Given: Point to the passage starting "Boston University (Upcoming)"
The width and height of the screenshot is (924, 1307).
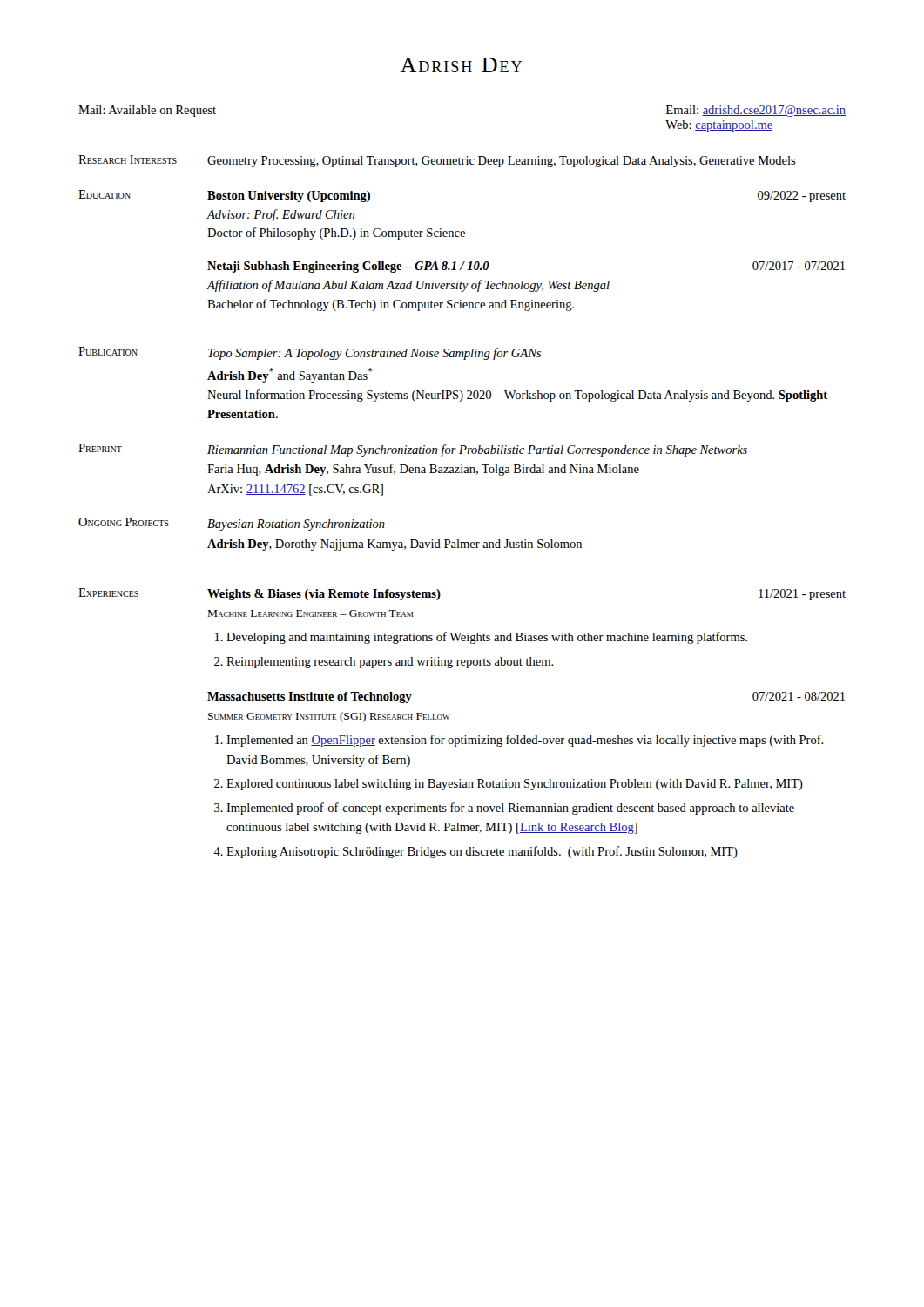Looking at the screenshot, I should click(276, 196).
